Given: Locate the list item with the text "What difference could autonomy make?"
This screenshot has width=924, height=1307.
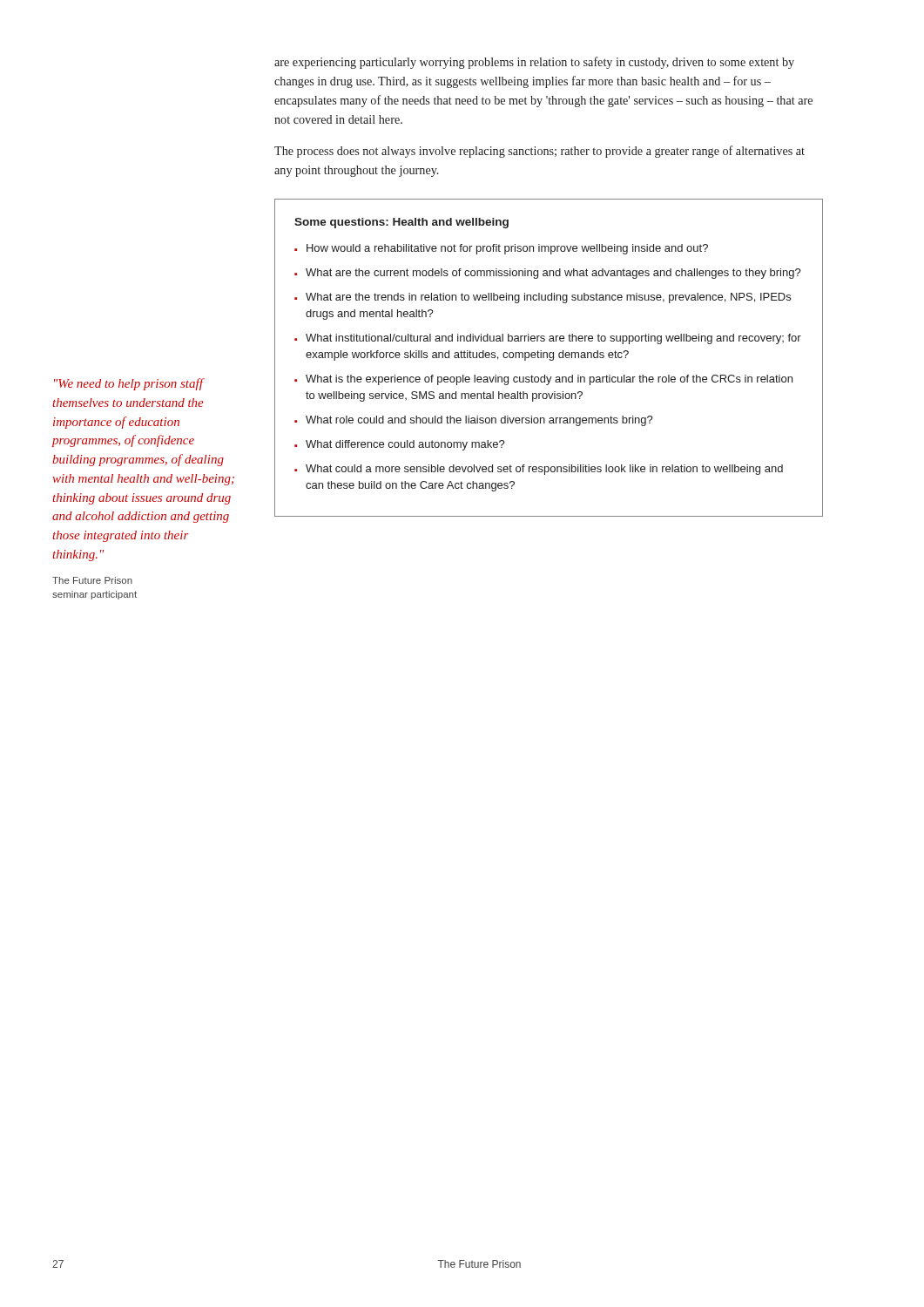Looking at the screenshot, I should (405, 444).
